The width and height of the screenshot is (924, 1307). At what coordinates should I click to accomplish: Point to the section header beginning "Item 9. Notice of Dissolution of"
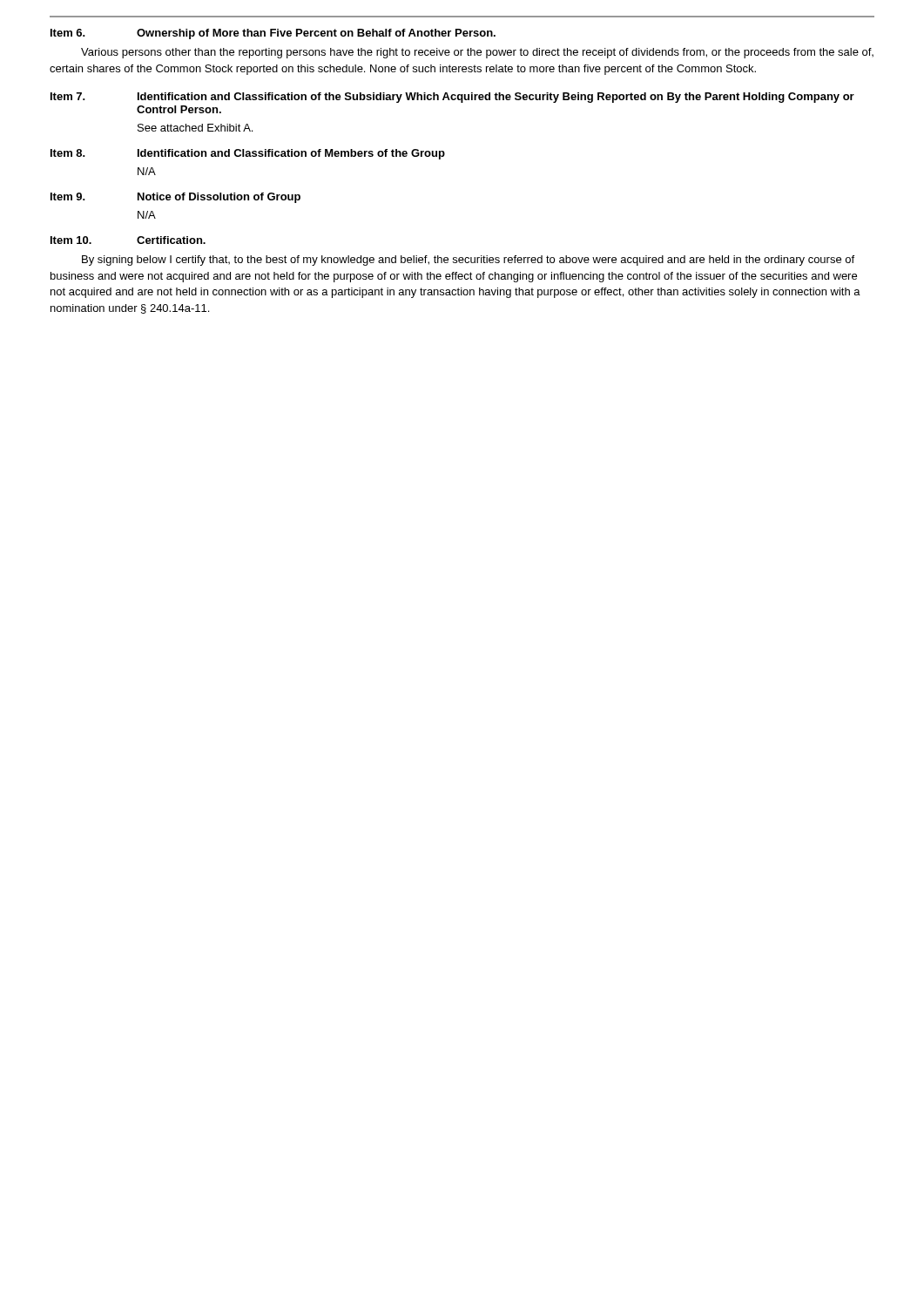[175, 198]
